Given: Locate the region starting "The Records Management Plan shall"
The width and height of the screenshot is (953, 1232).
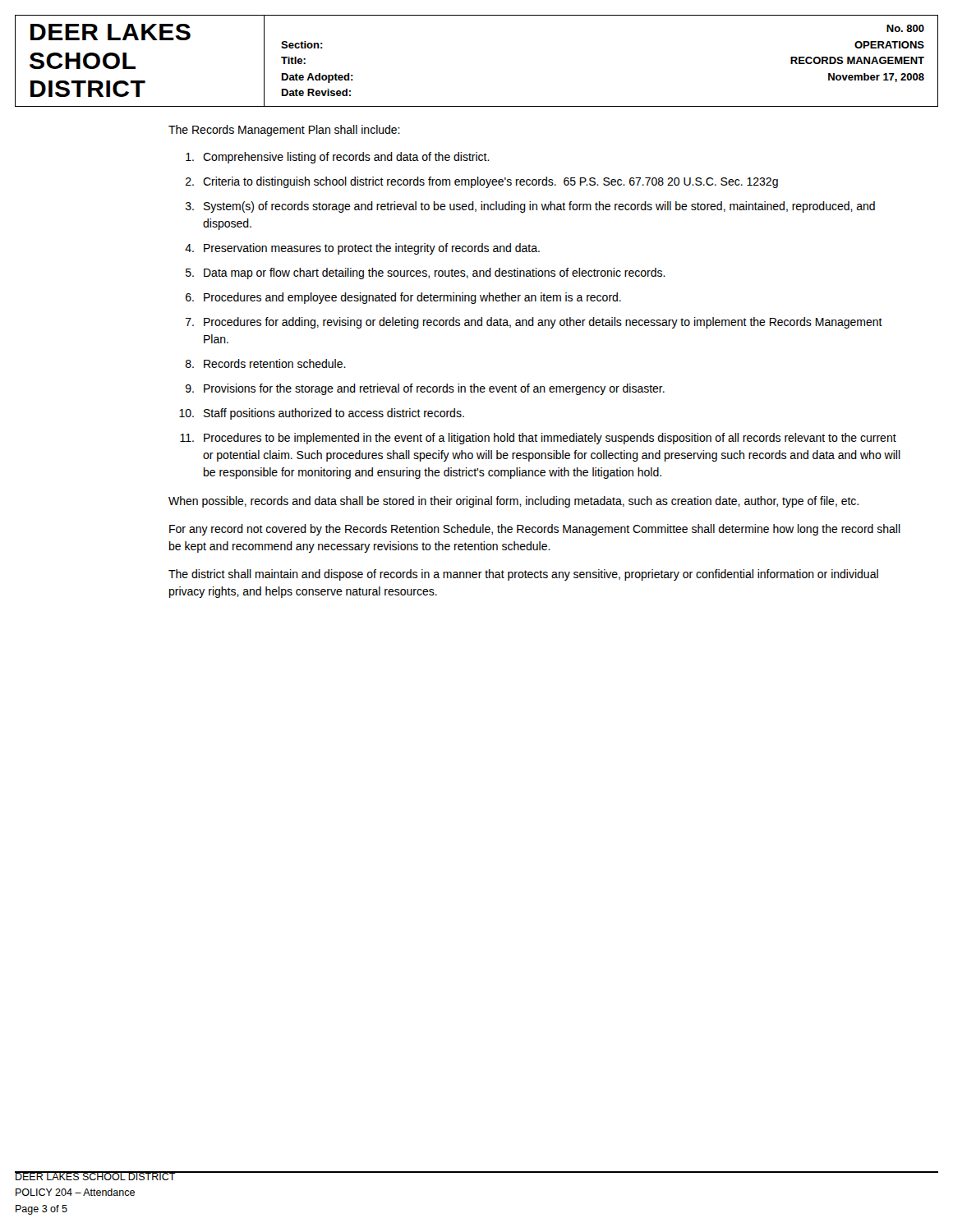Looking at the screenshot, I should [284, 130].
